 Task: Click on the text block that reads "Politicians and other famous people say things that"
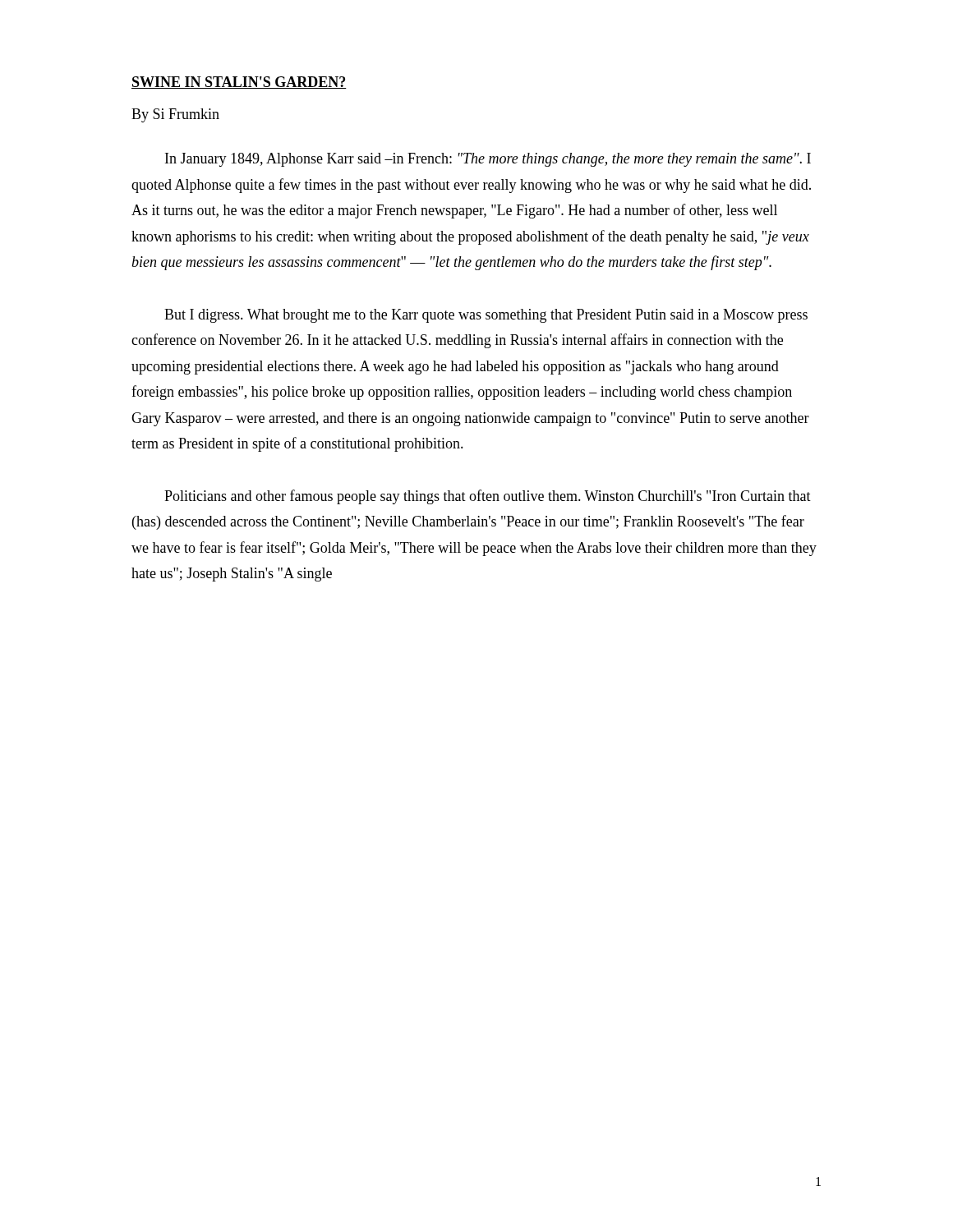(476, 535)
